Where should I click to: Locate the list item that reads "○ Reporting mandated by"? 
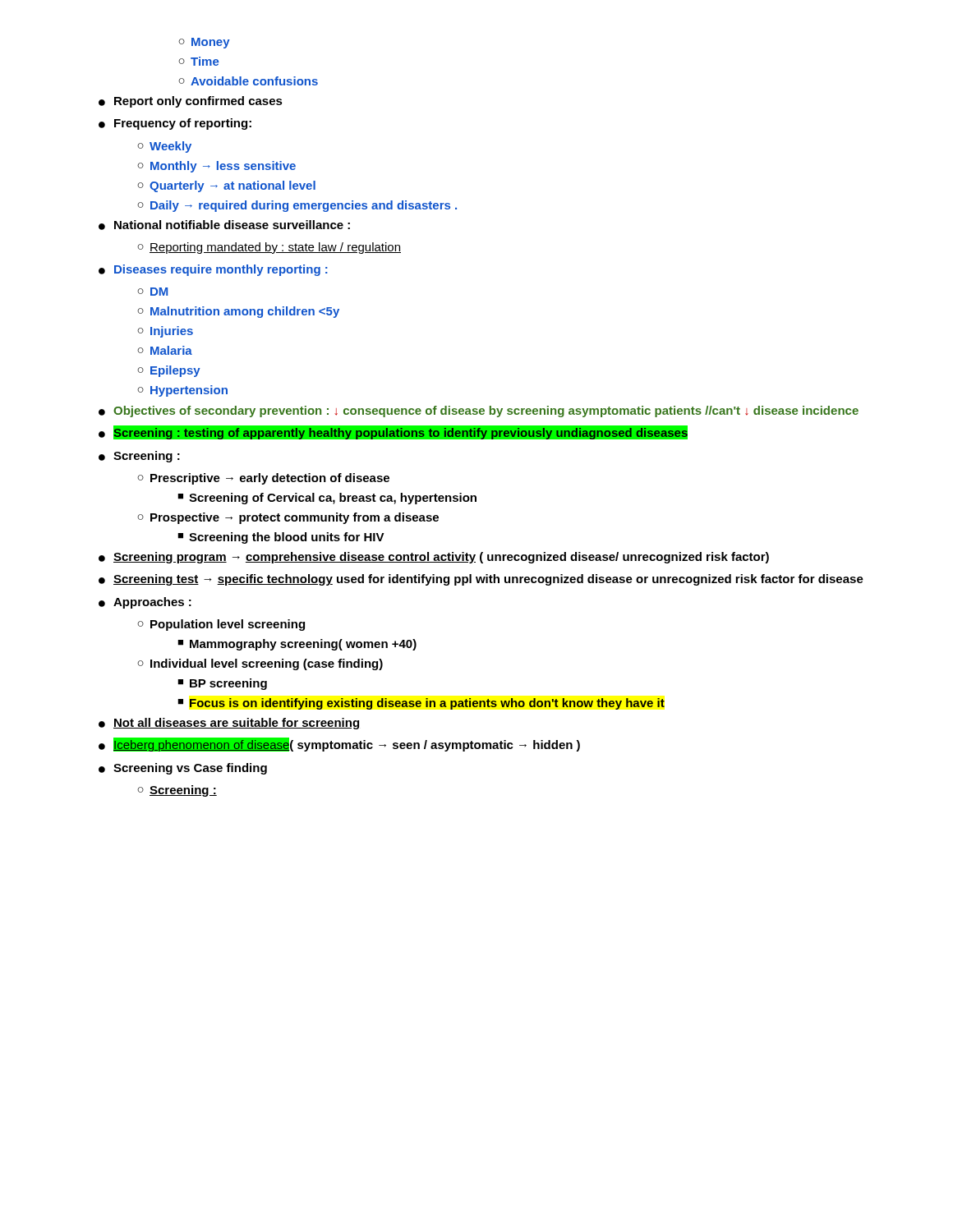(269, 248)
